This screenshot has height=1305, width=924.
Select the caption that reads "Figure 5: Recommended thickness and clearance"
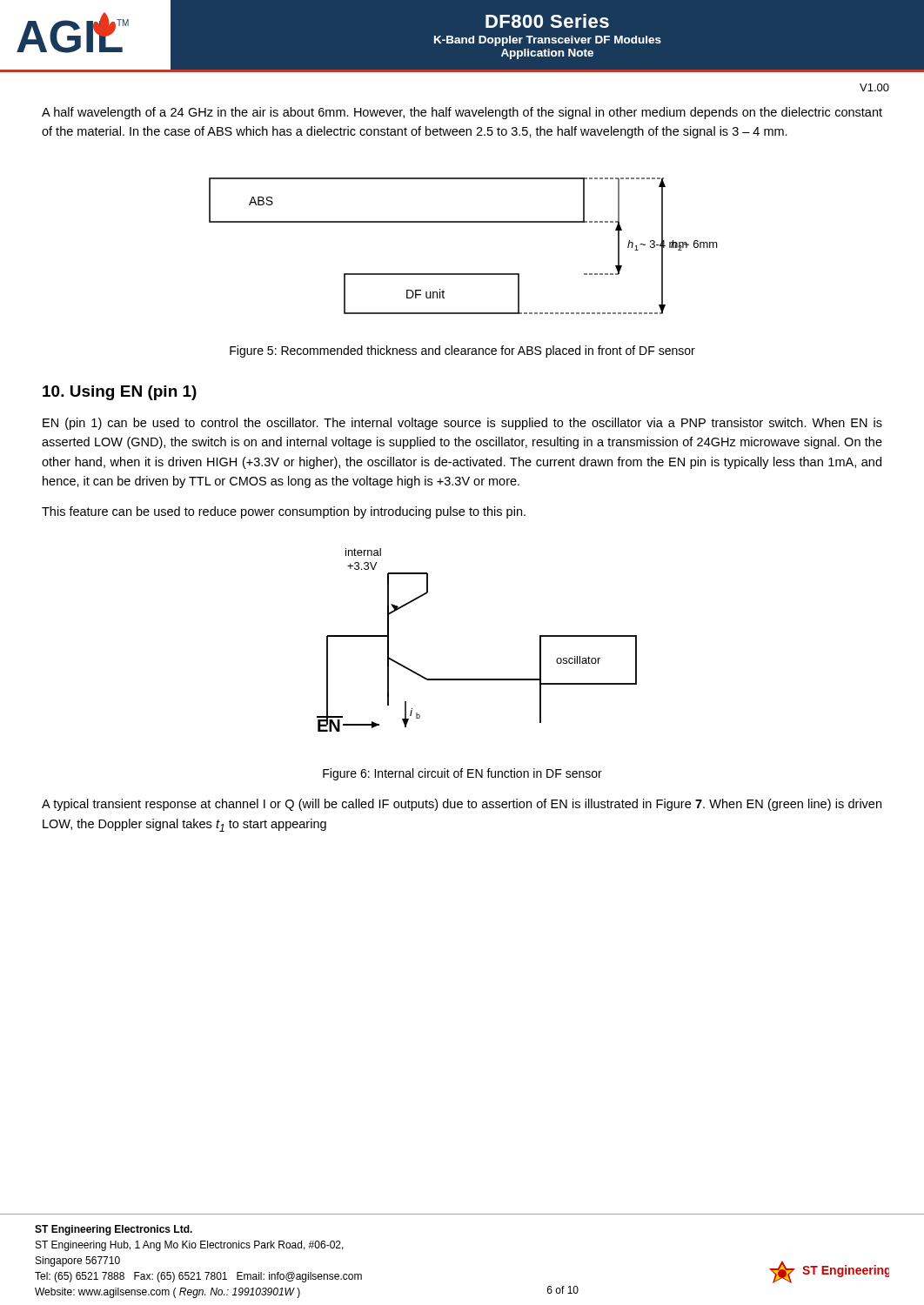click(x=462, y=351)
